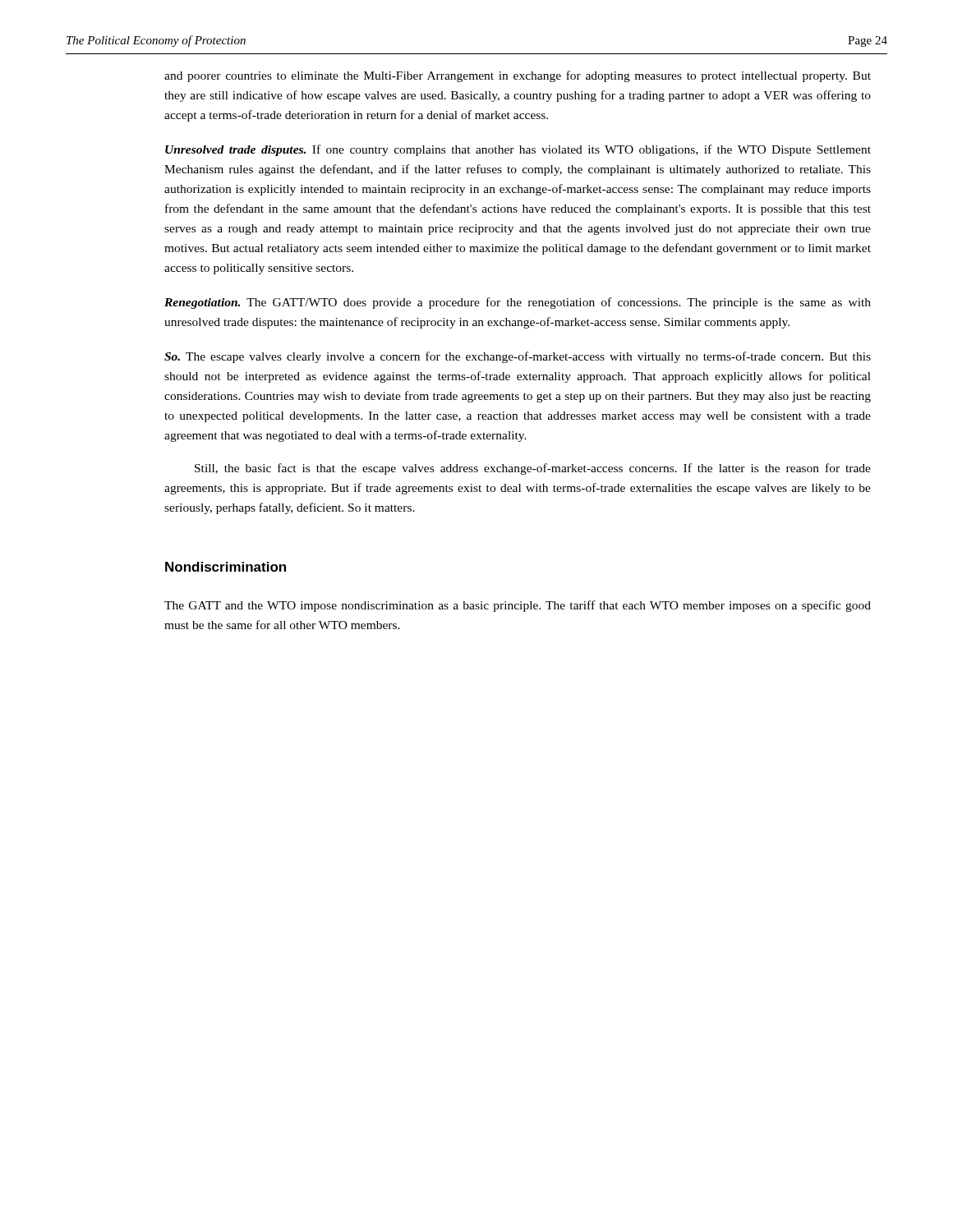Navigate to the element starting "So. The escape valves"
The width and height of the screenshot is (953, 1232).
click(x=518, y=432)
